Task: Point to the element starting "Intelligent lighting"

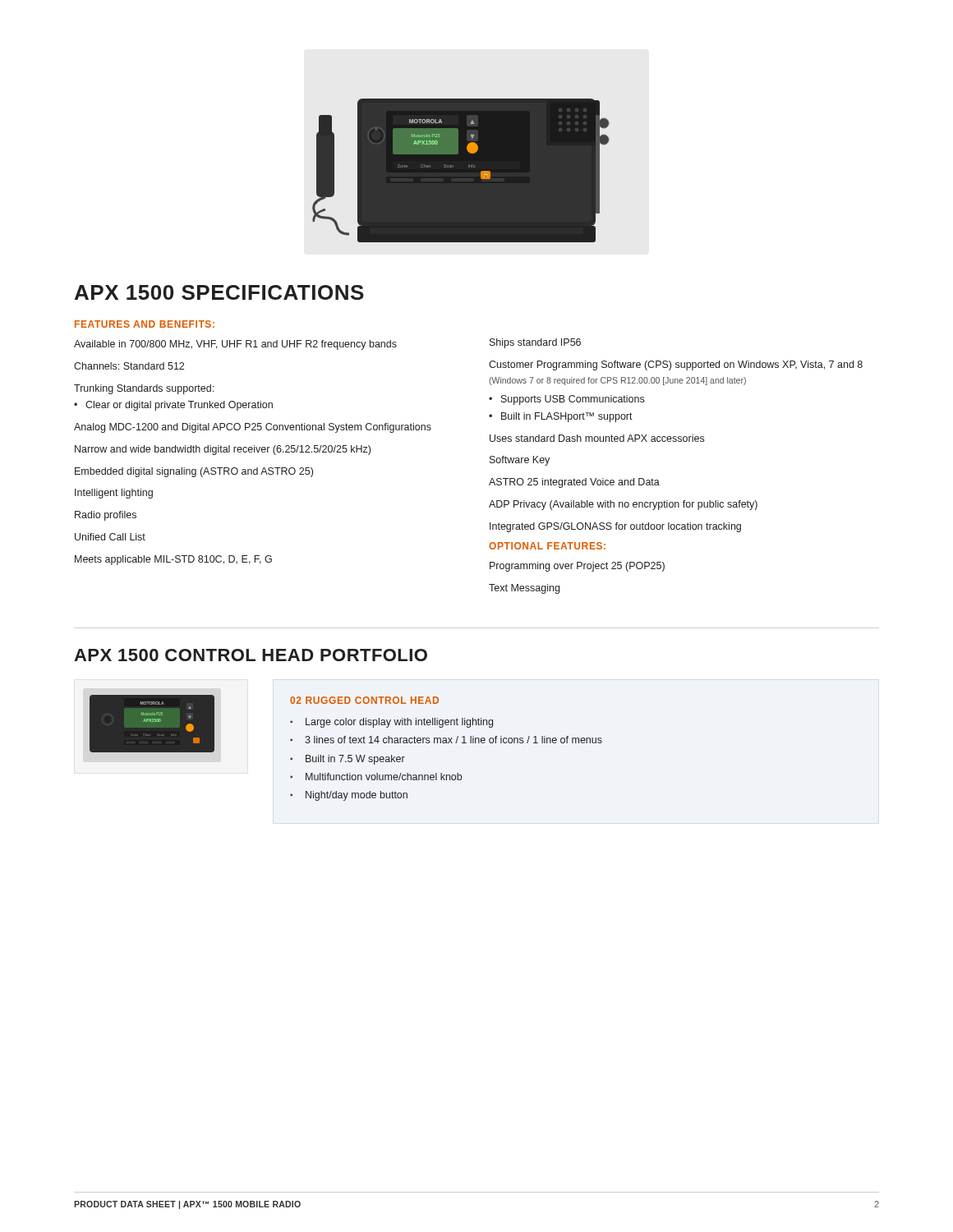Action: pos(114,493)
